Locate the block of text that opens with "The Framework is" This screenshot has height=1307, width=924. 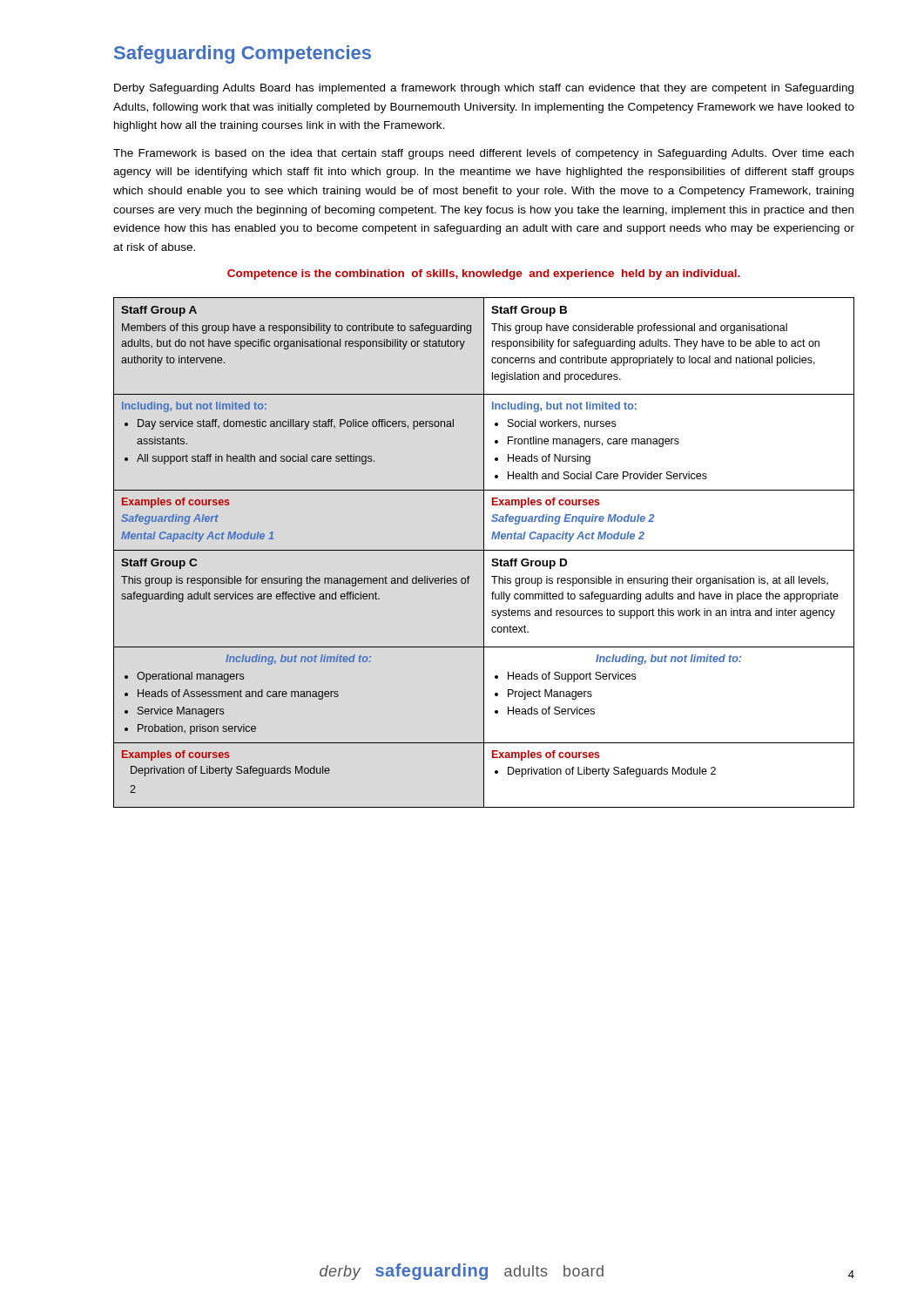[484, 200]
